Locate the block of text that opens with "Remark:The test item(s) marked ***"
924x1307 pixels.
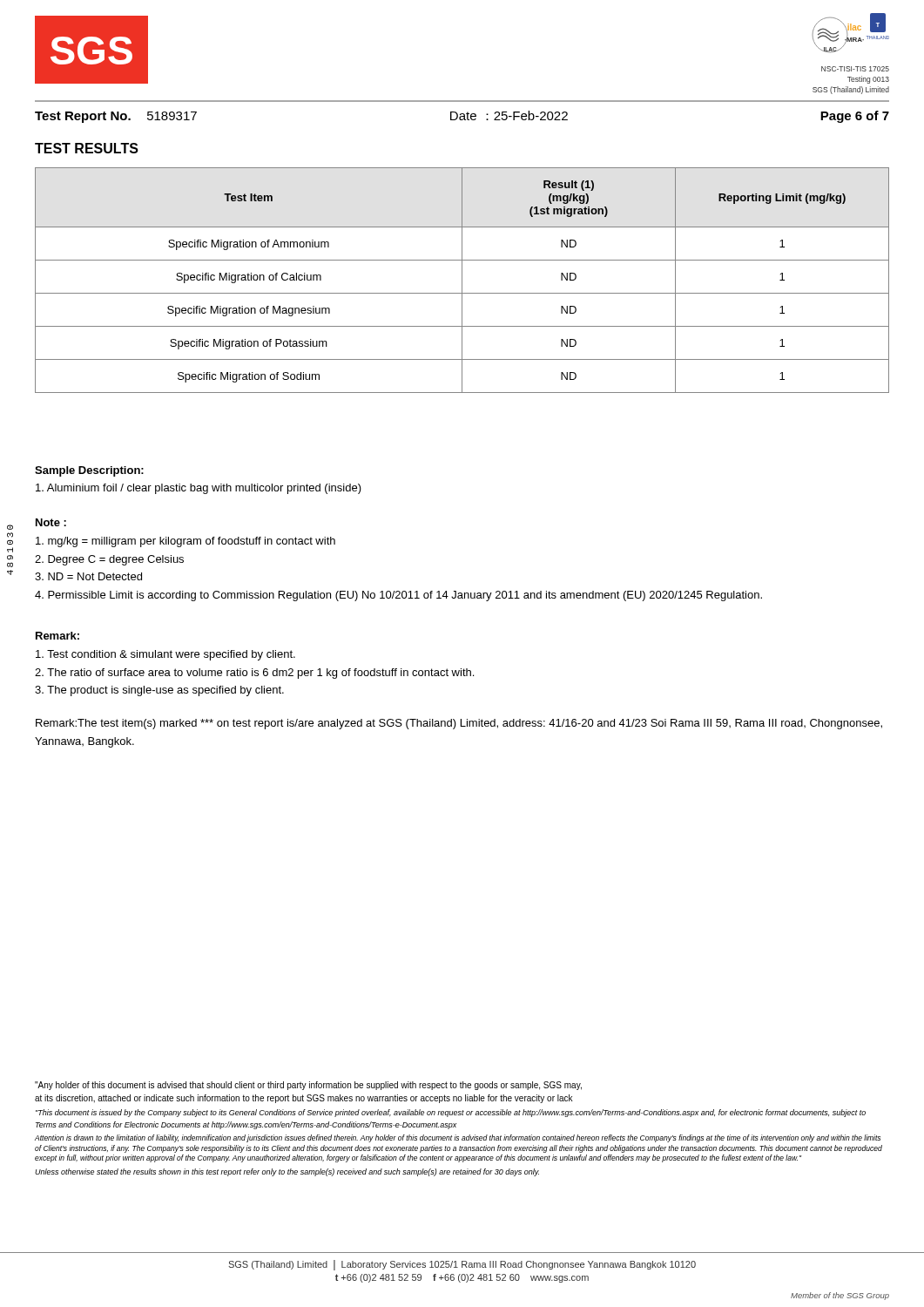(x=459, y=732)
